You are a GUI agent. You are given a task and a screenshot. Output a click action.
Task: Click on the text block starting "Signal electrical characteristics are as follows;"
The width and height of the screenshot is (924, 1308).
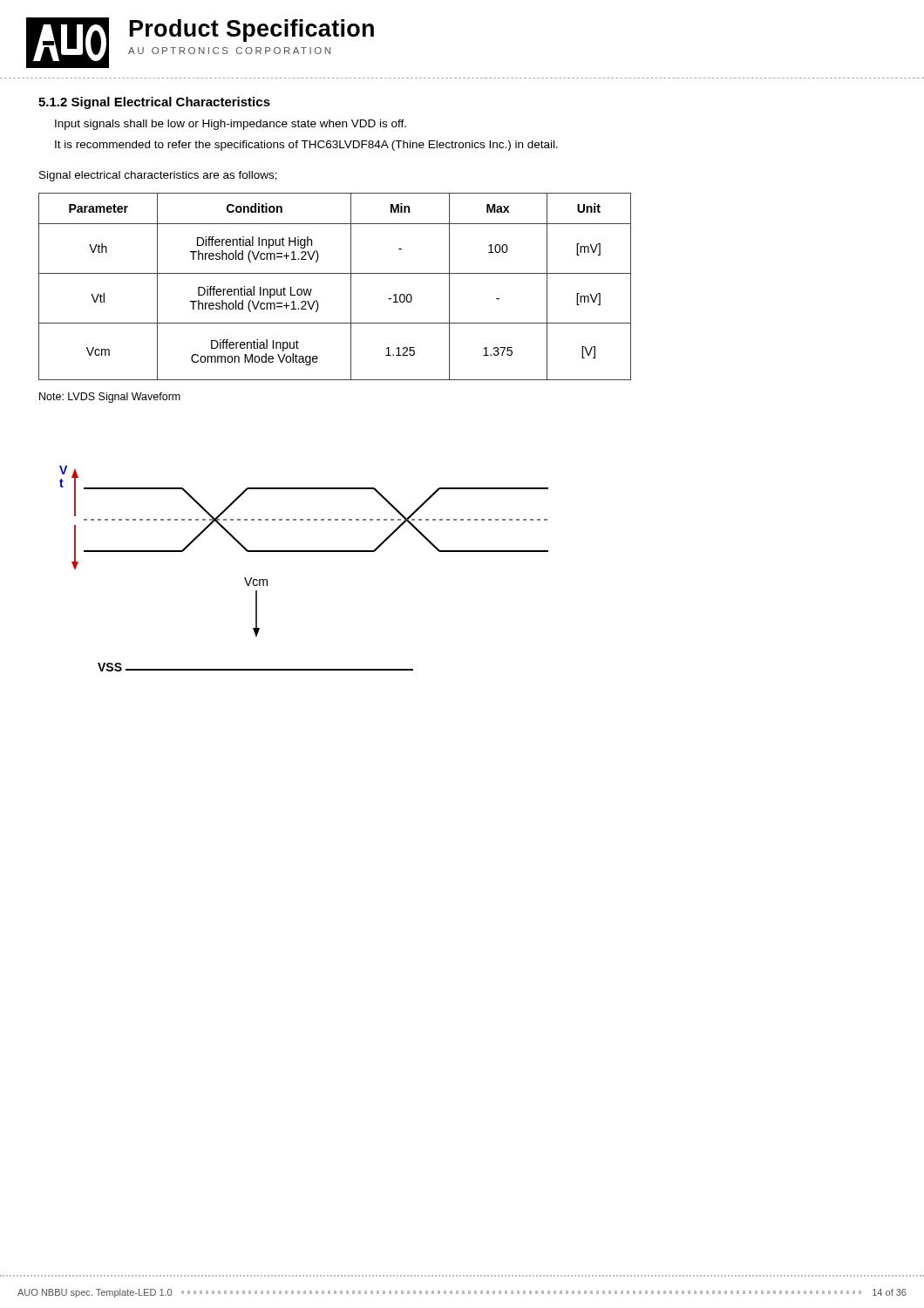tap(158, 175)
